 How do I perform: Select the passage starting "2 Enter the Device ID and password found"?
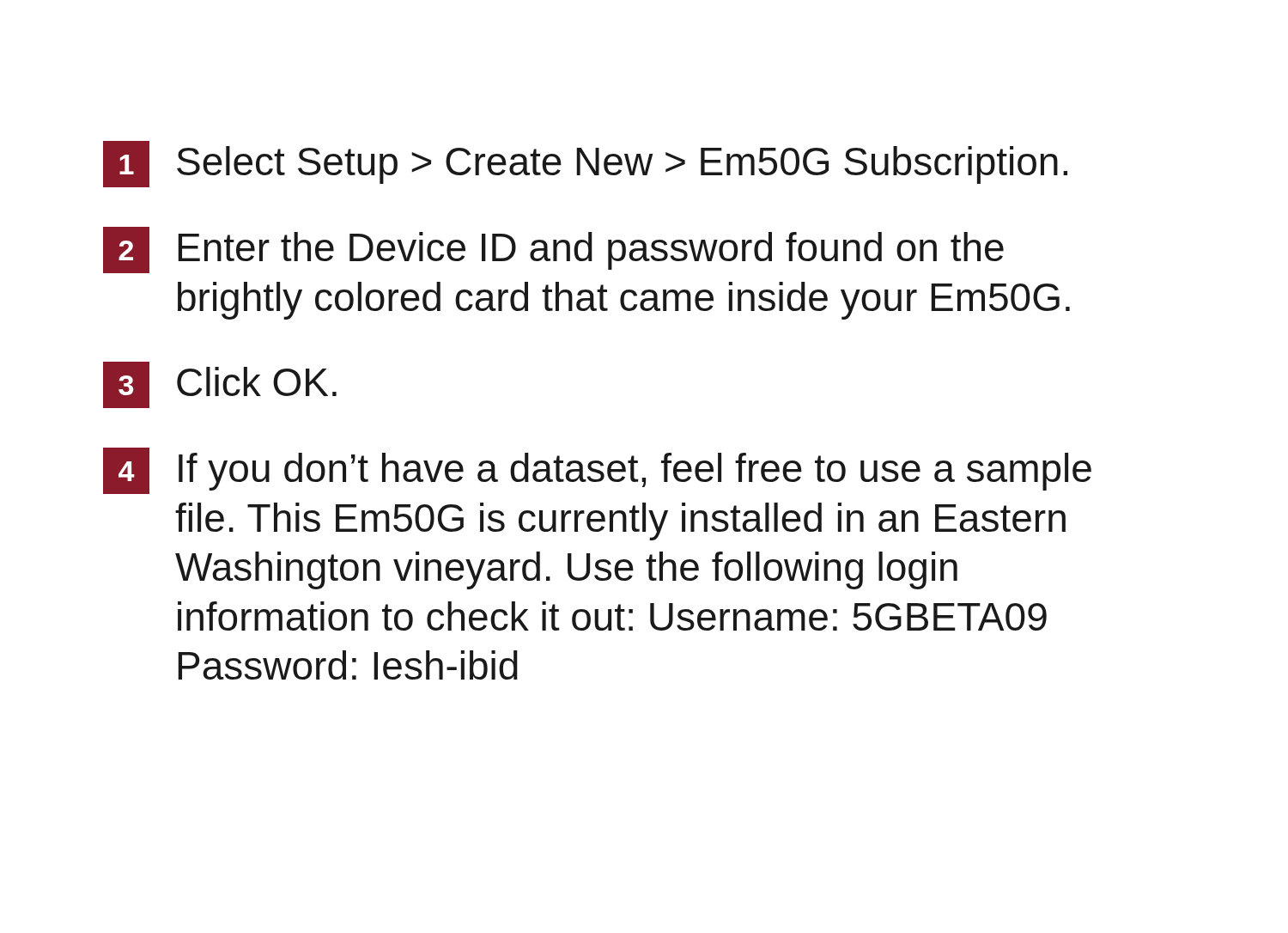[x=588, y=273]
